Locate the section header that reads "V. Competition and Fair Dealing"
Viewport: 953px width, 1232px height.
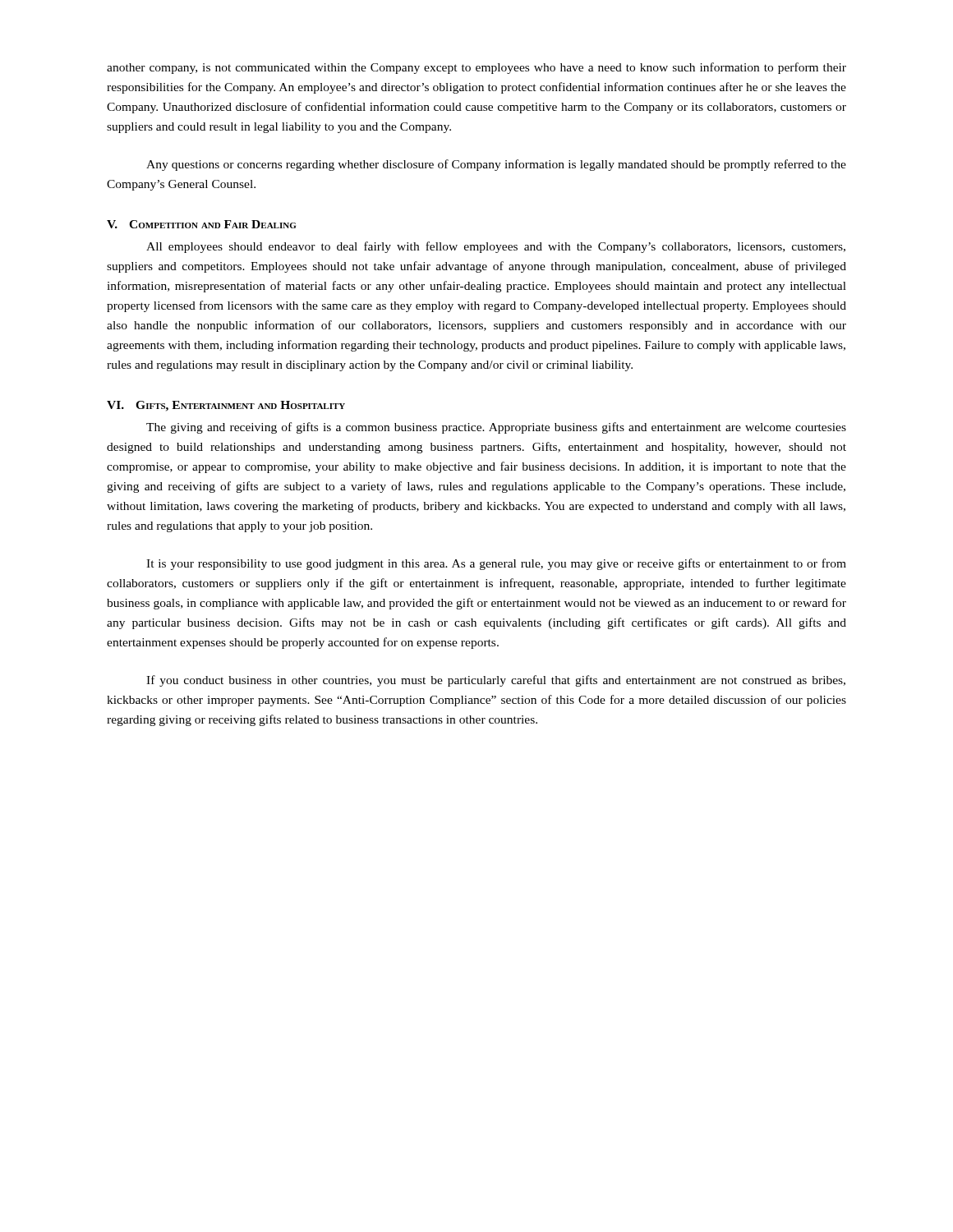click(x=202, y=224)
